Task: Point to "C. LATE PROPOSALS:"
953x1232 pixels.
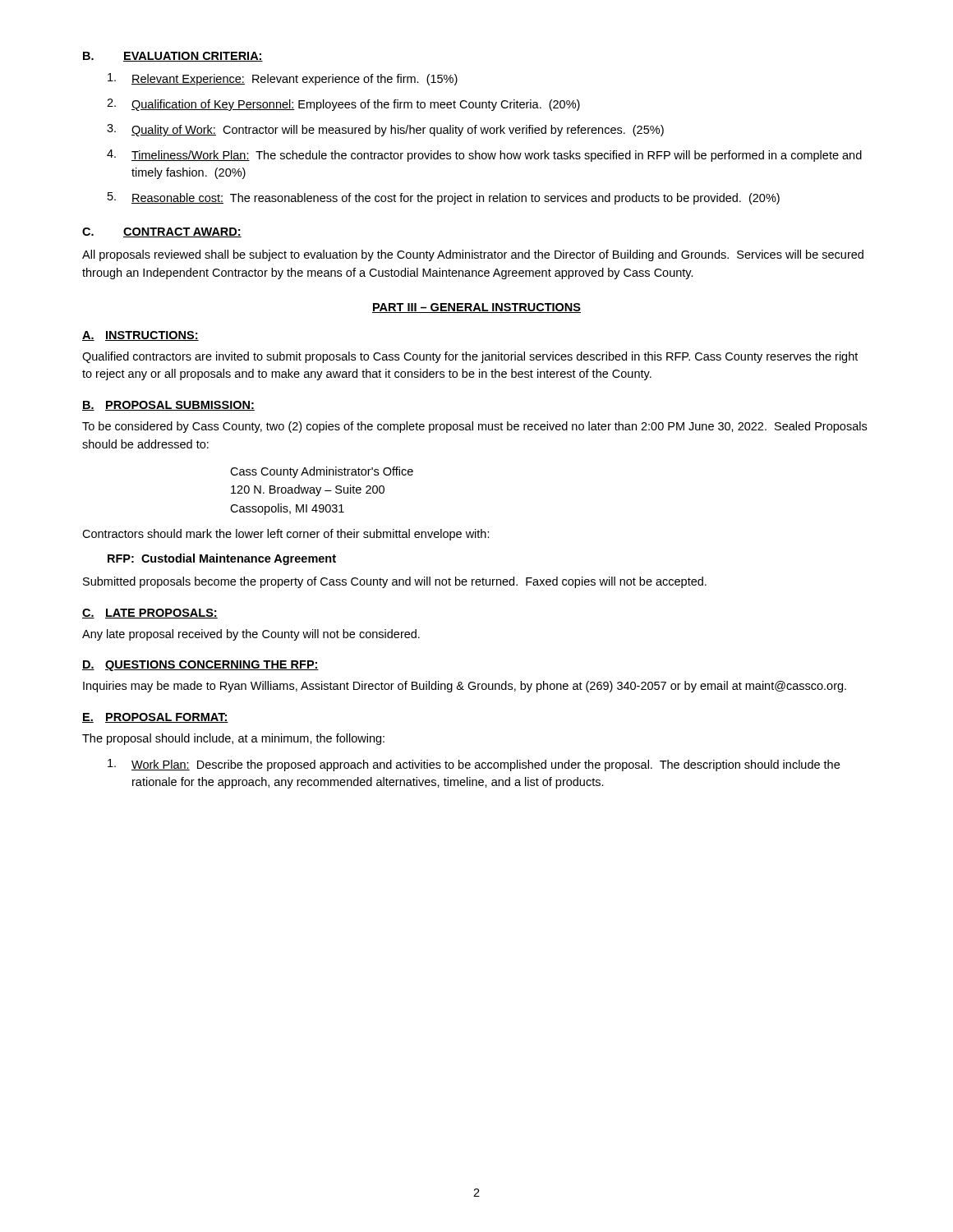Action: (x=150, y=612)
